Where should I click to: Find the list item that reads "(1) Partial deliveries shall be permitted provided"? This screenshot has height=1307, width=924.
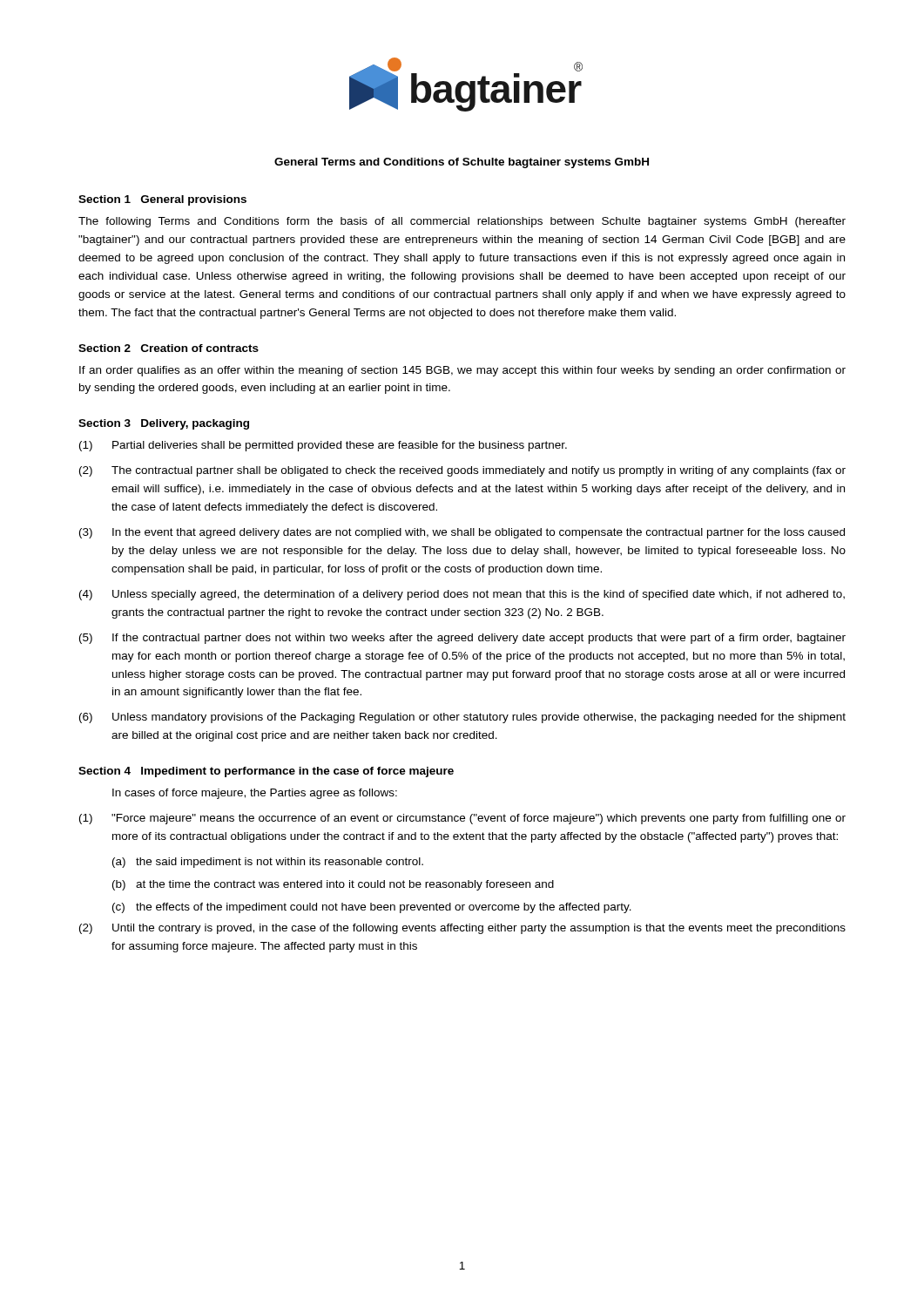[x=462, y=446]
